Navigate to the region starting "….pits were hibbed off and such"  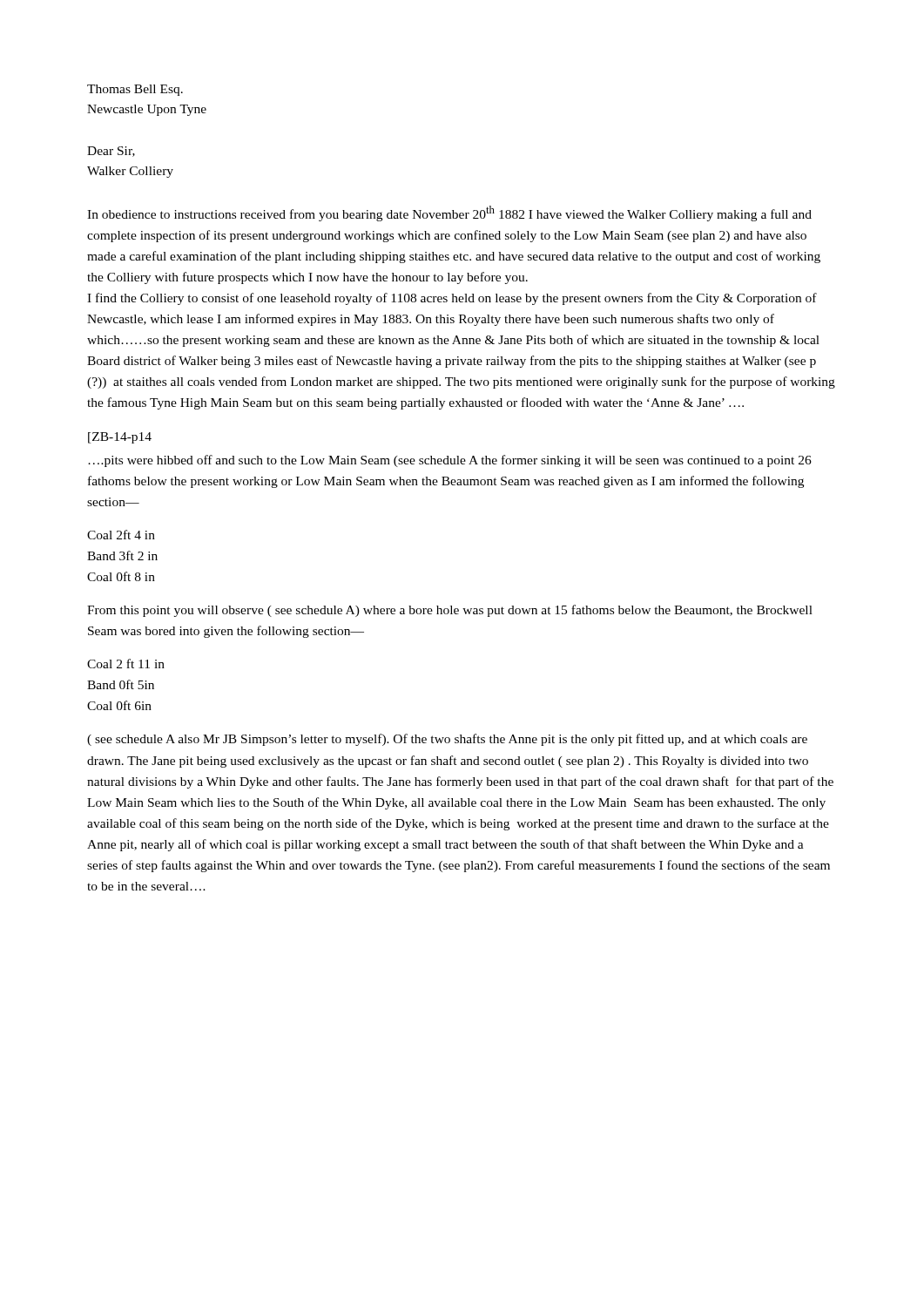(x=449, y=481)
